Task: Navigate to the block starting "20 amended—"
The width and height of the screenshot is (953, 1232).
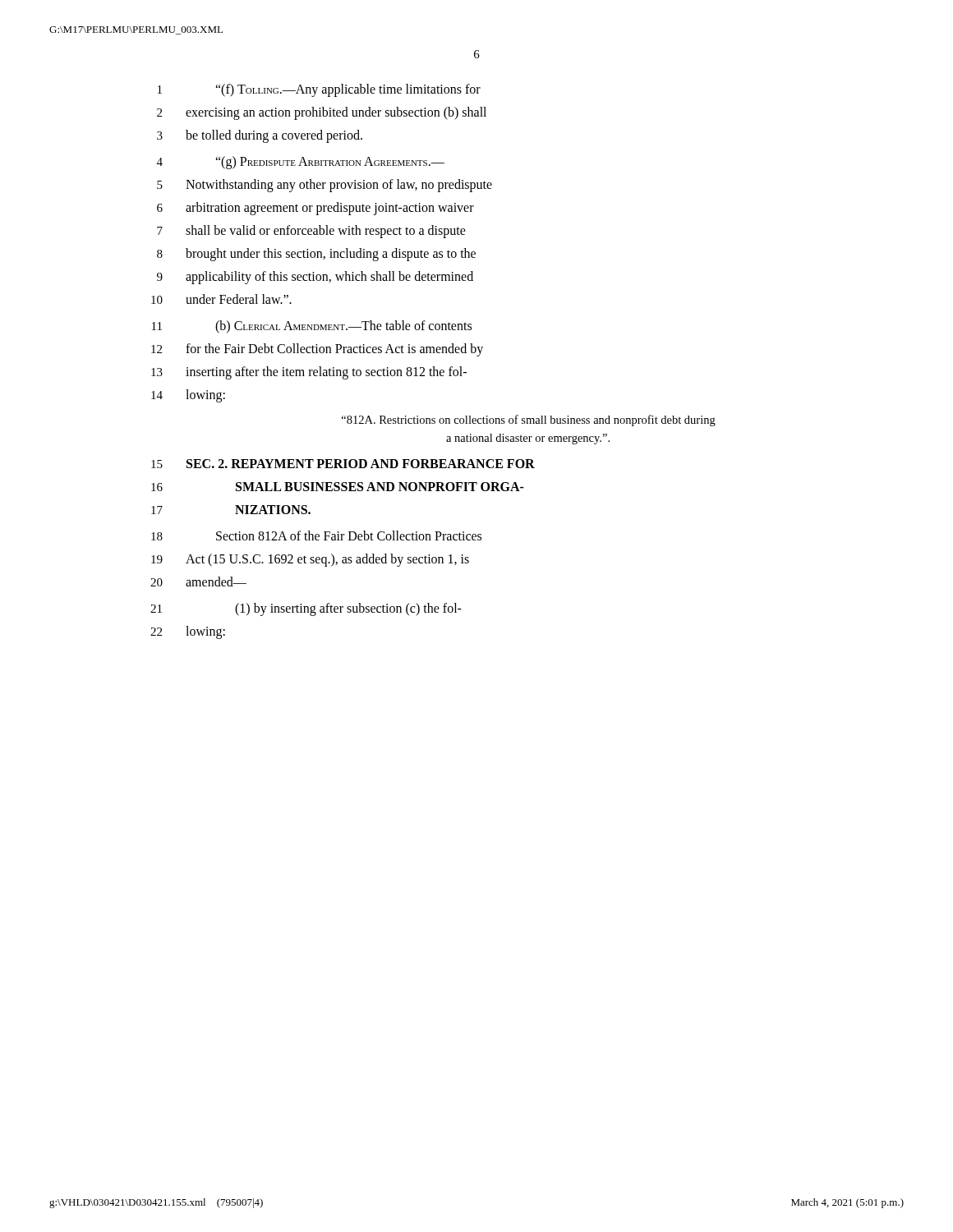Action: point(198,582)
